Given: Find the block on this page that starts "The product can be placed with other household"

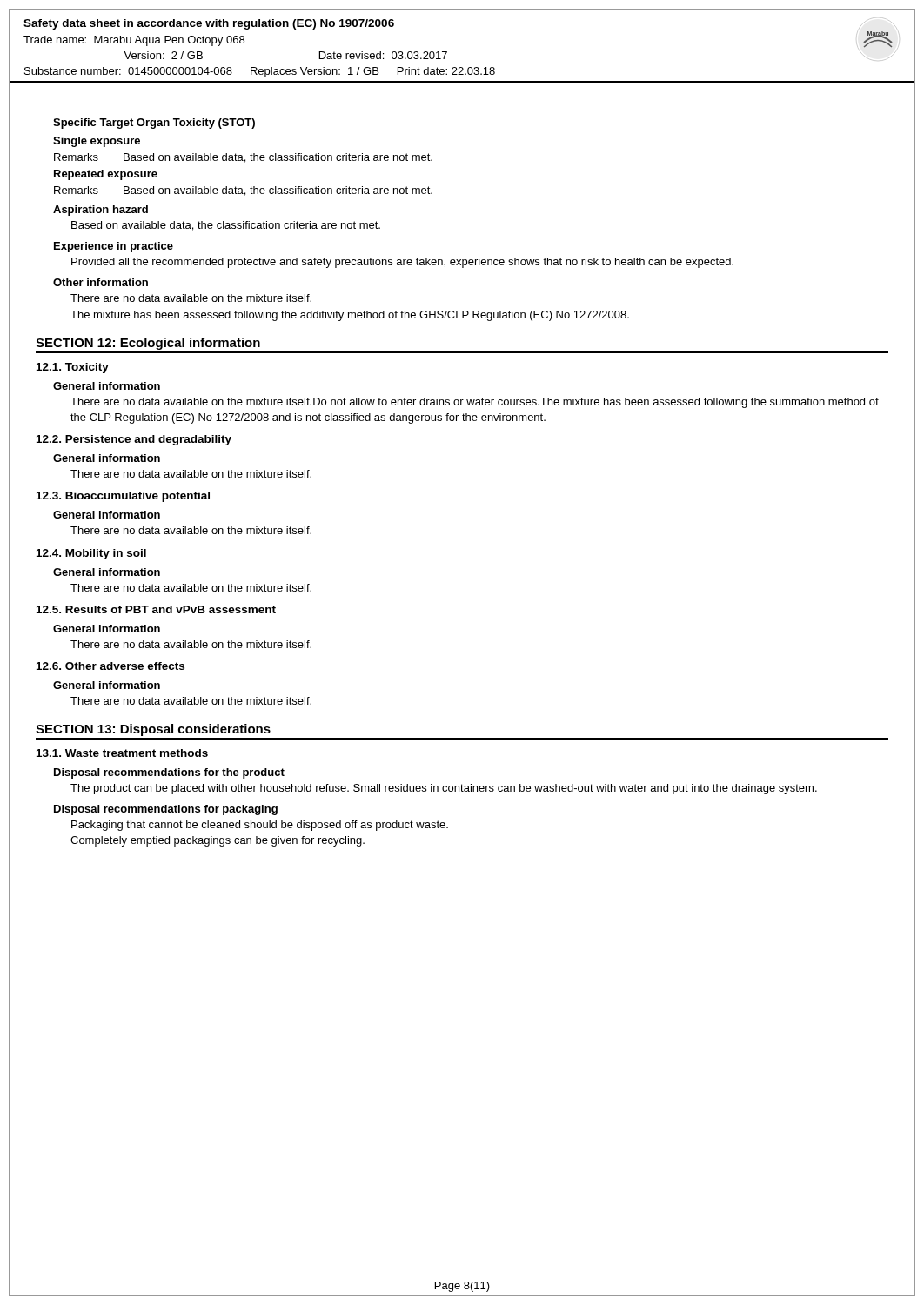Looking at the screenshot, I should [444, 788].
